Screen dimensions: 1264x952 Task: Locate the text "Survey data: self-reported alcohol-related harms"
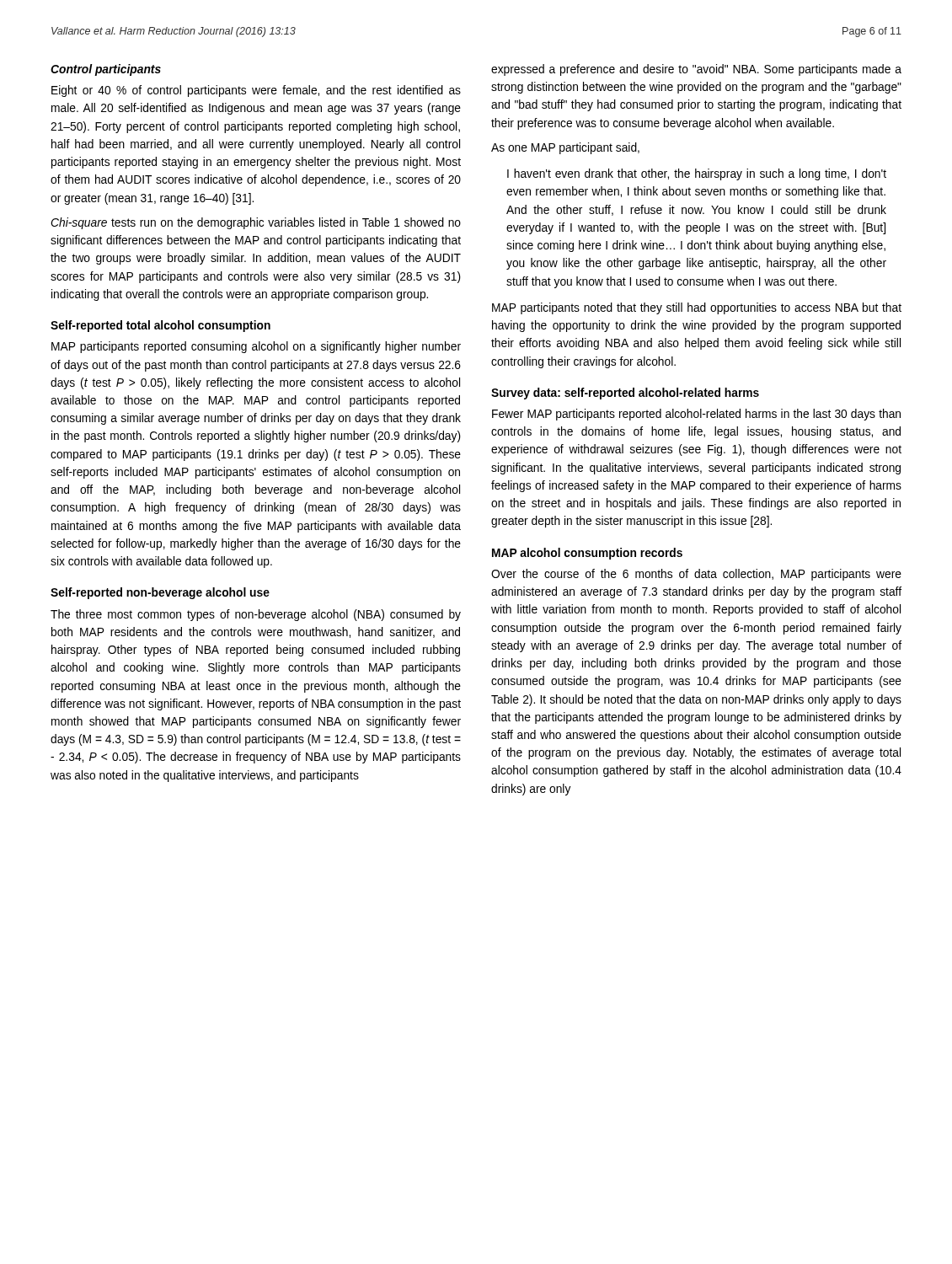tap(625, 393)
